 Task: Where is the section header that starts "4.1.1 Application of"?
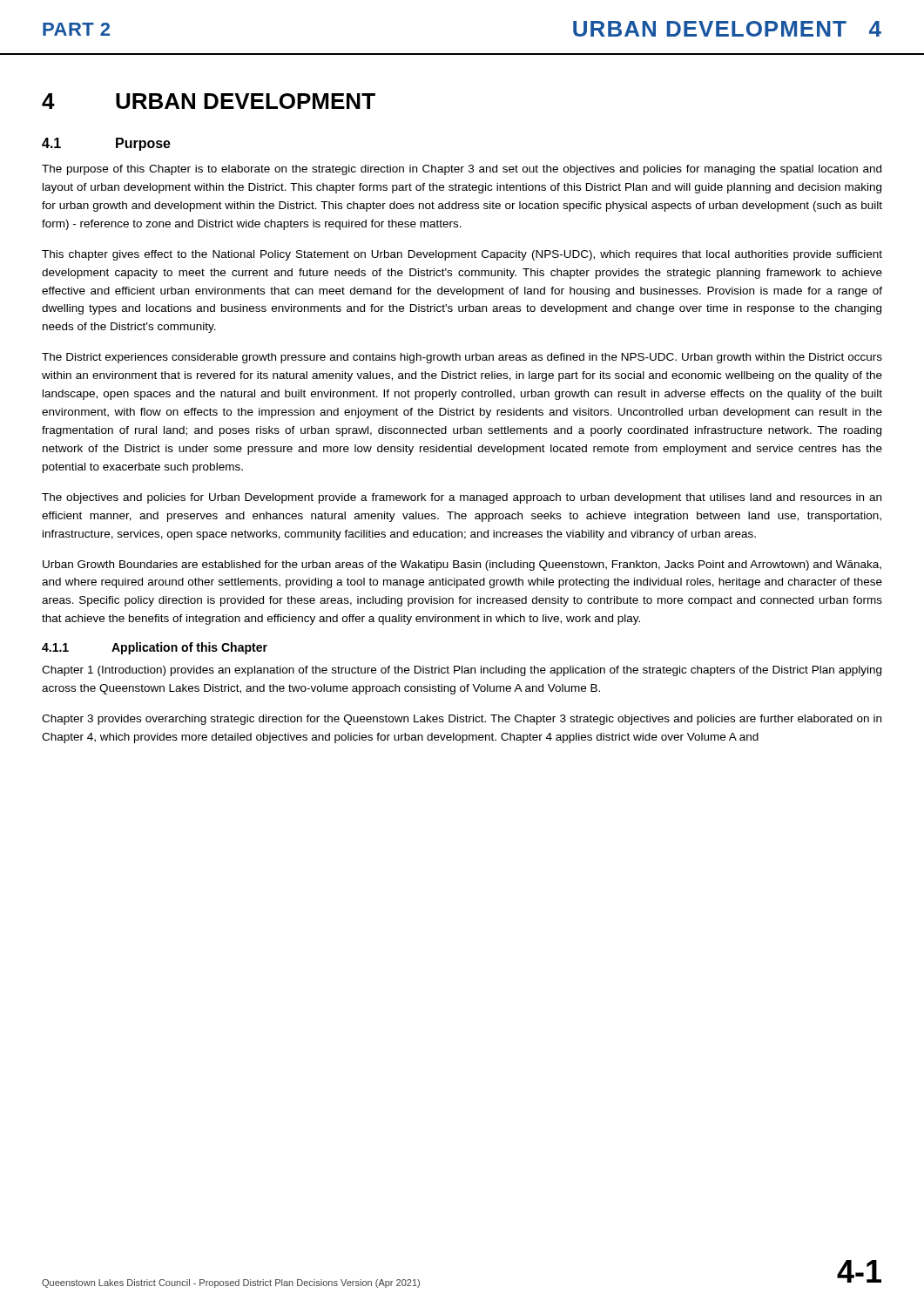click(x=154, y=648)
